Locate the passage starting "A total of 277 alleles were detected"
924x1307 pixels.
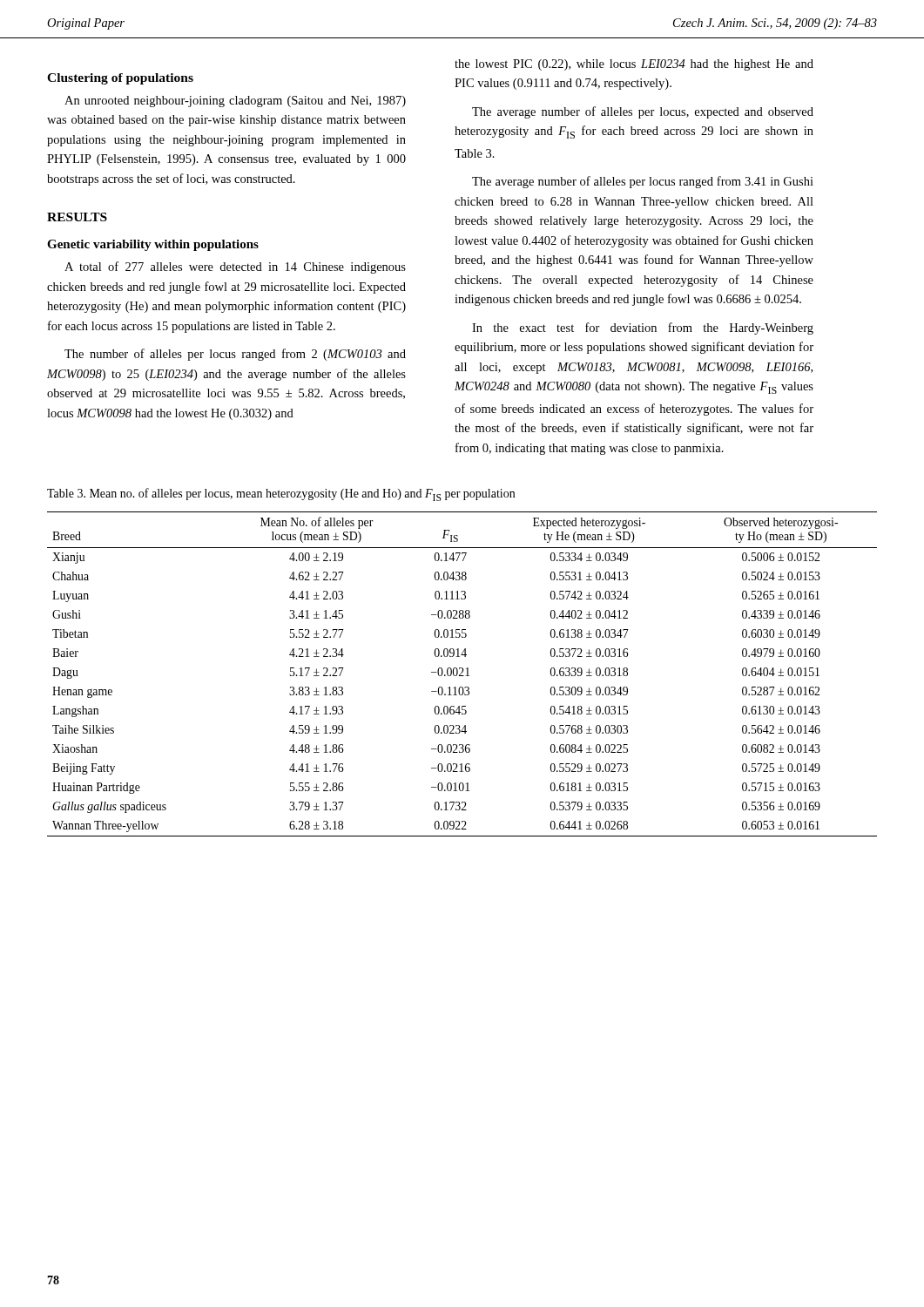[226, 296]
